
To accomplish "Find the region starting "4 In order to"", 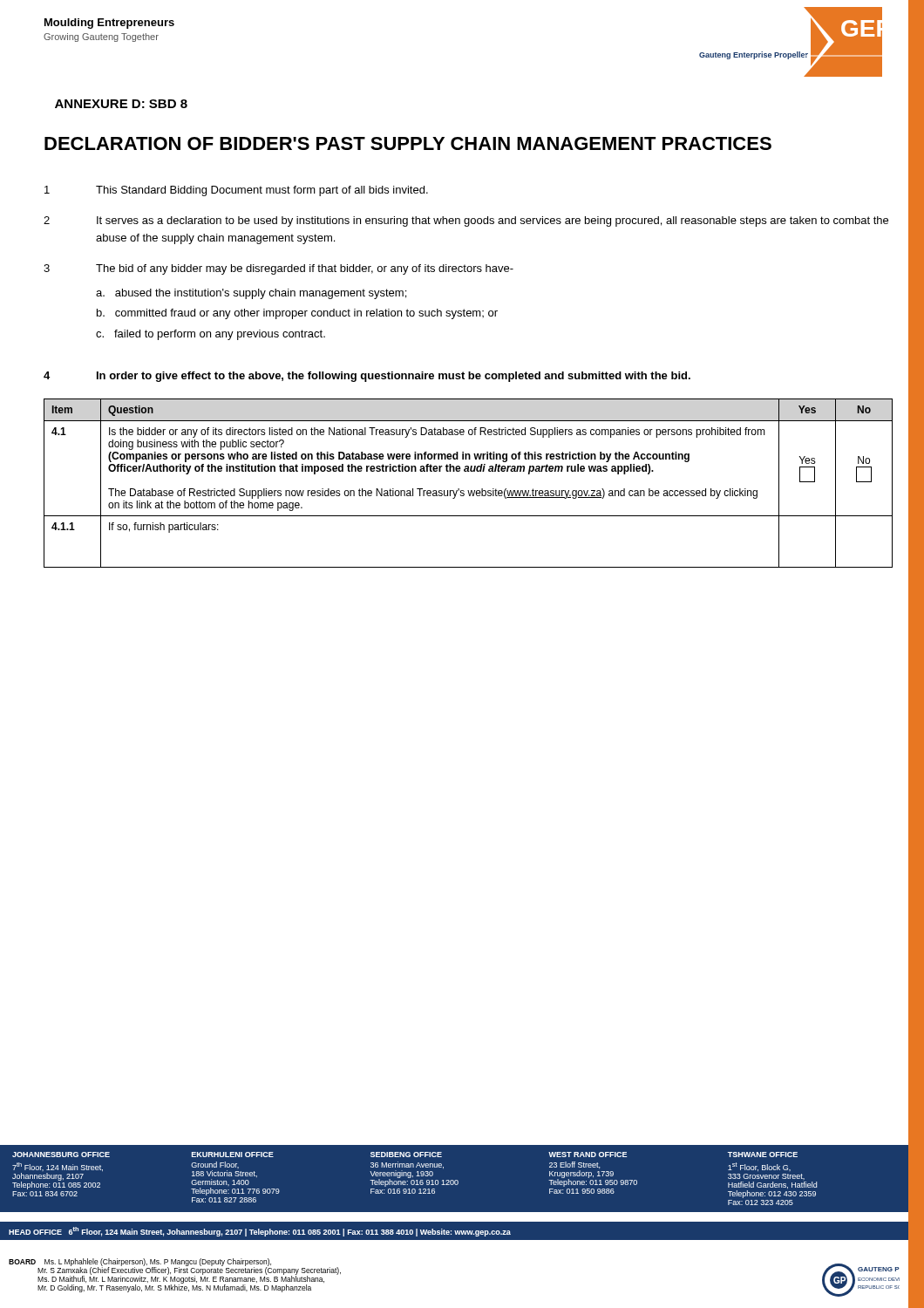I will 468,376.
